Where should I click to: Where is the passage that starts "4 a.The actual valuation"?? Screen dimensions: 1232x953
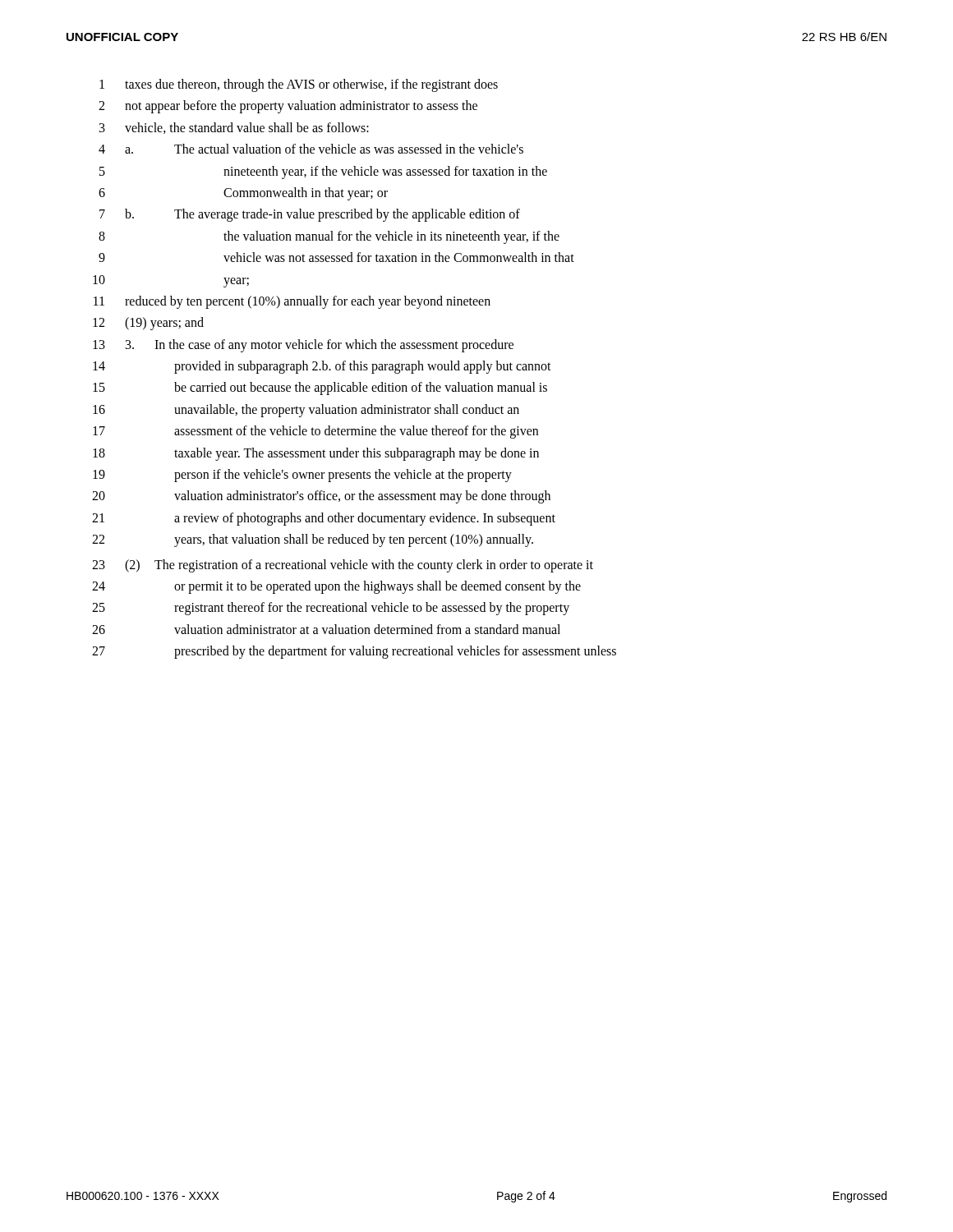[476, 150]
